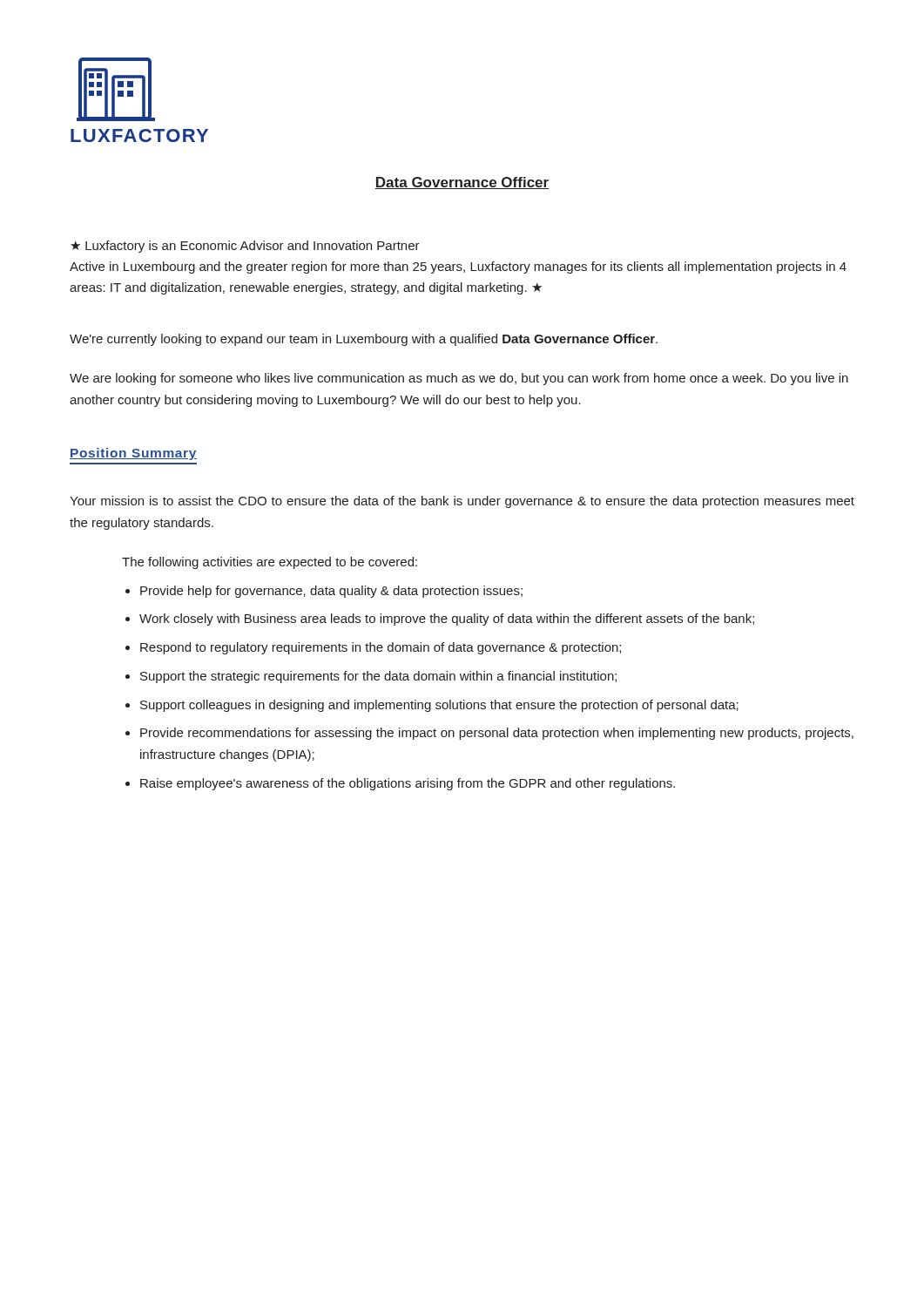924x1307 pixels.
Task: Find the text block with the text "The following activities are expected"
Action: [x=270, y=561]
